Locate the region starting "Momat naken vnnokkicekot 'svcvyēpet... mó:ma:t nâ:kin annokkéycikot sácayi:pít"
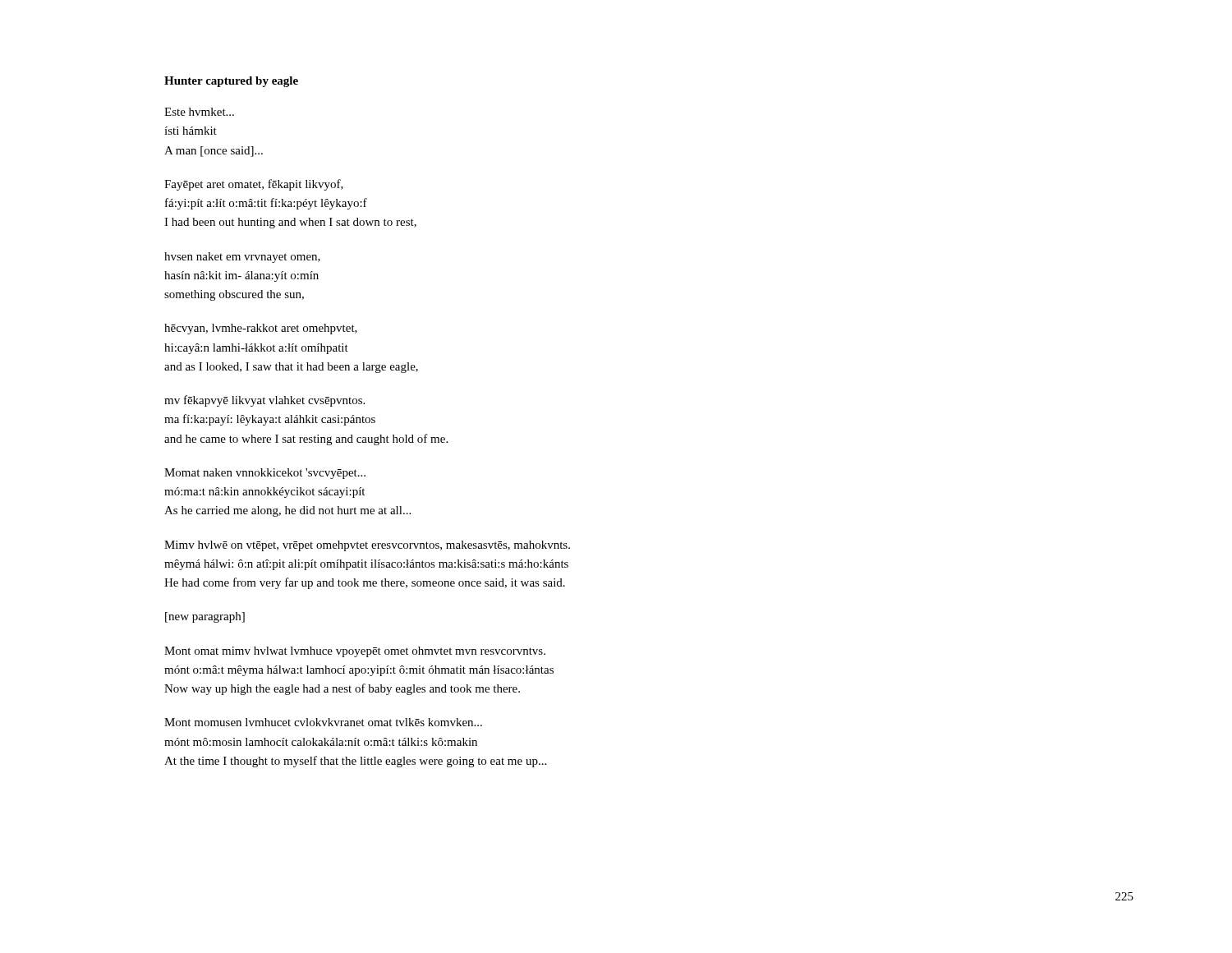 pyautogui.click(x=265, y=474)
